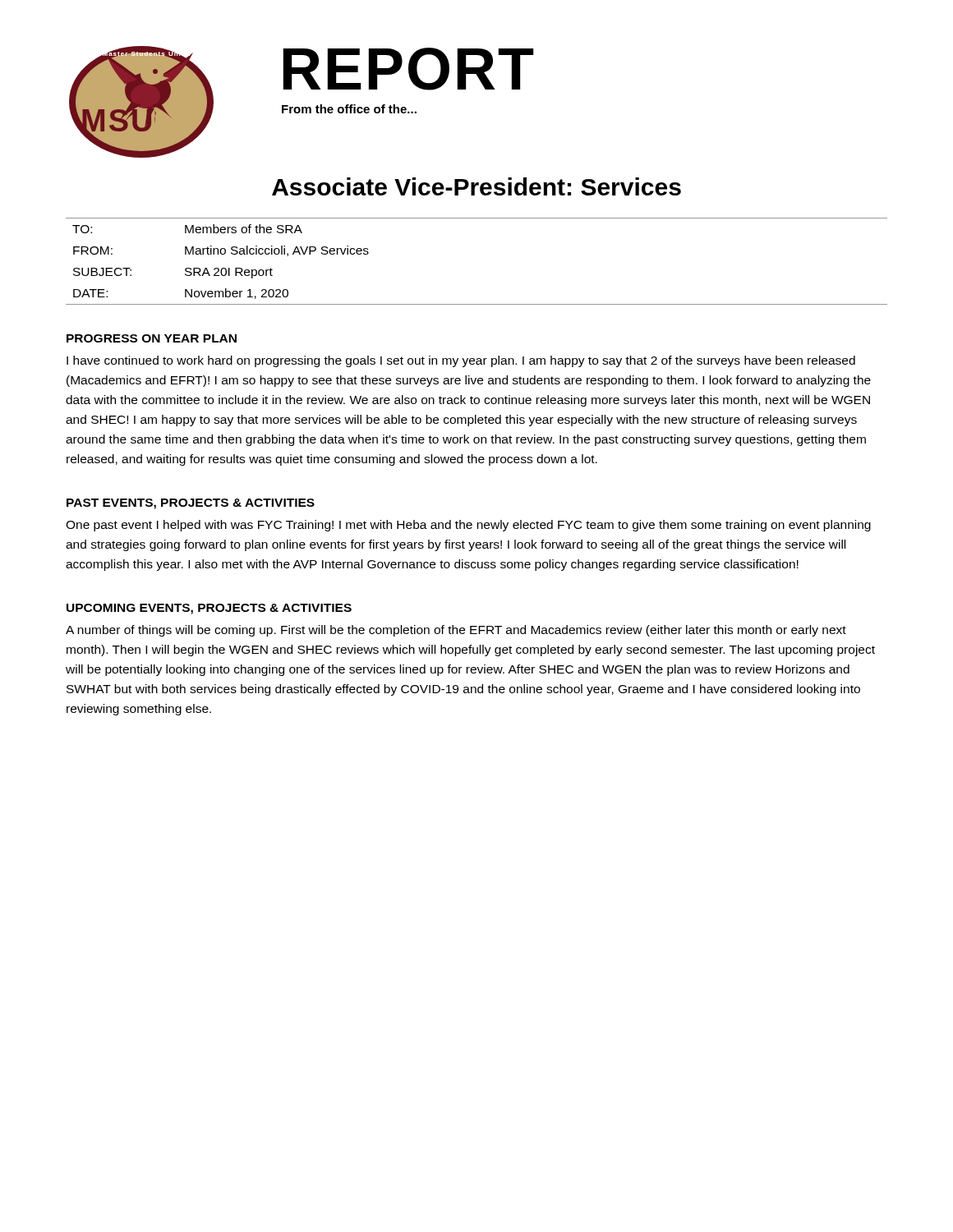The width and height of the screenshot is (953, 1232).
Task: Click on the logo
Action: (148, 104)
